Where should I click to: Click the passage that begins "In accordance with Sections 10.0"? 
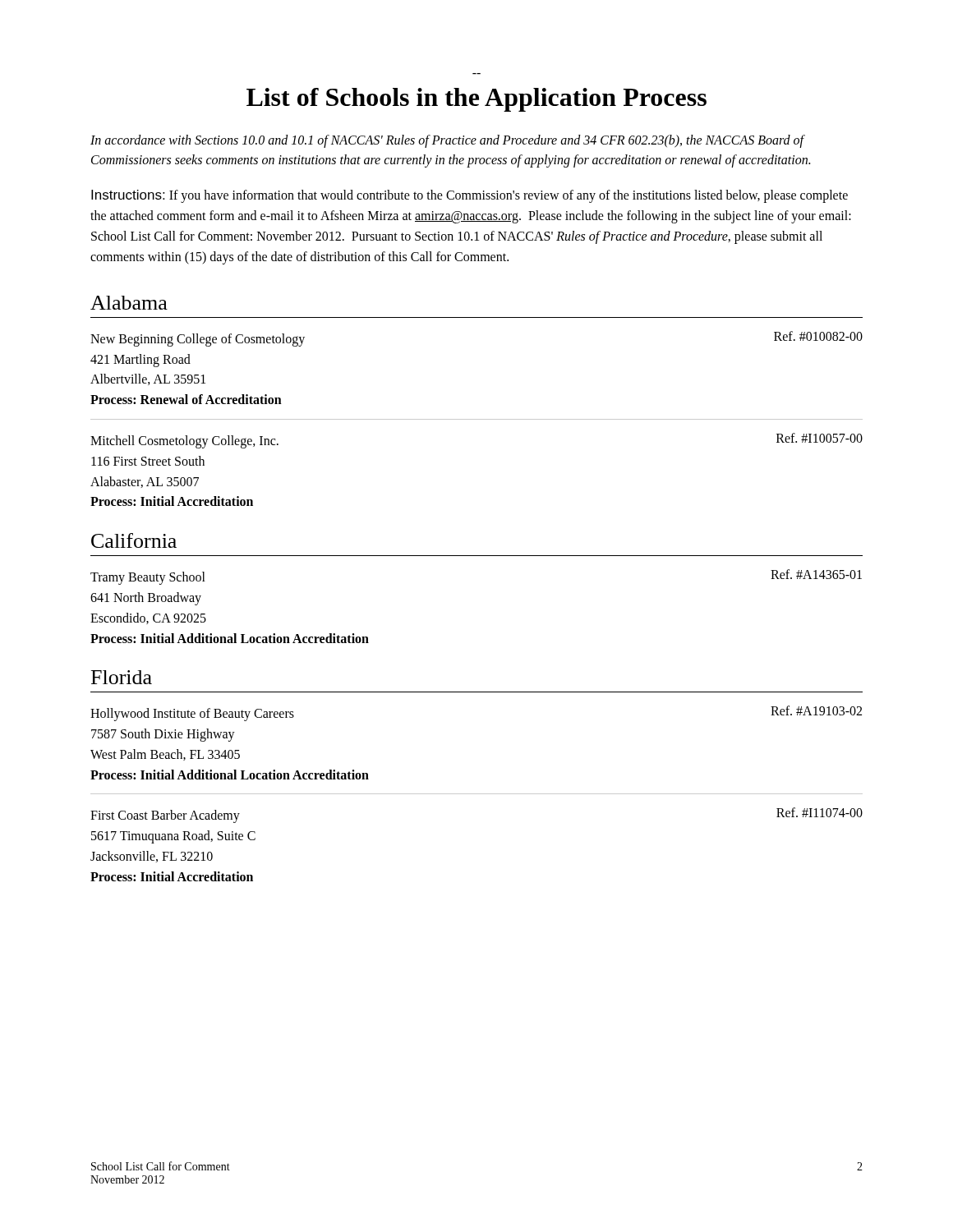(x=451, y=150)
